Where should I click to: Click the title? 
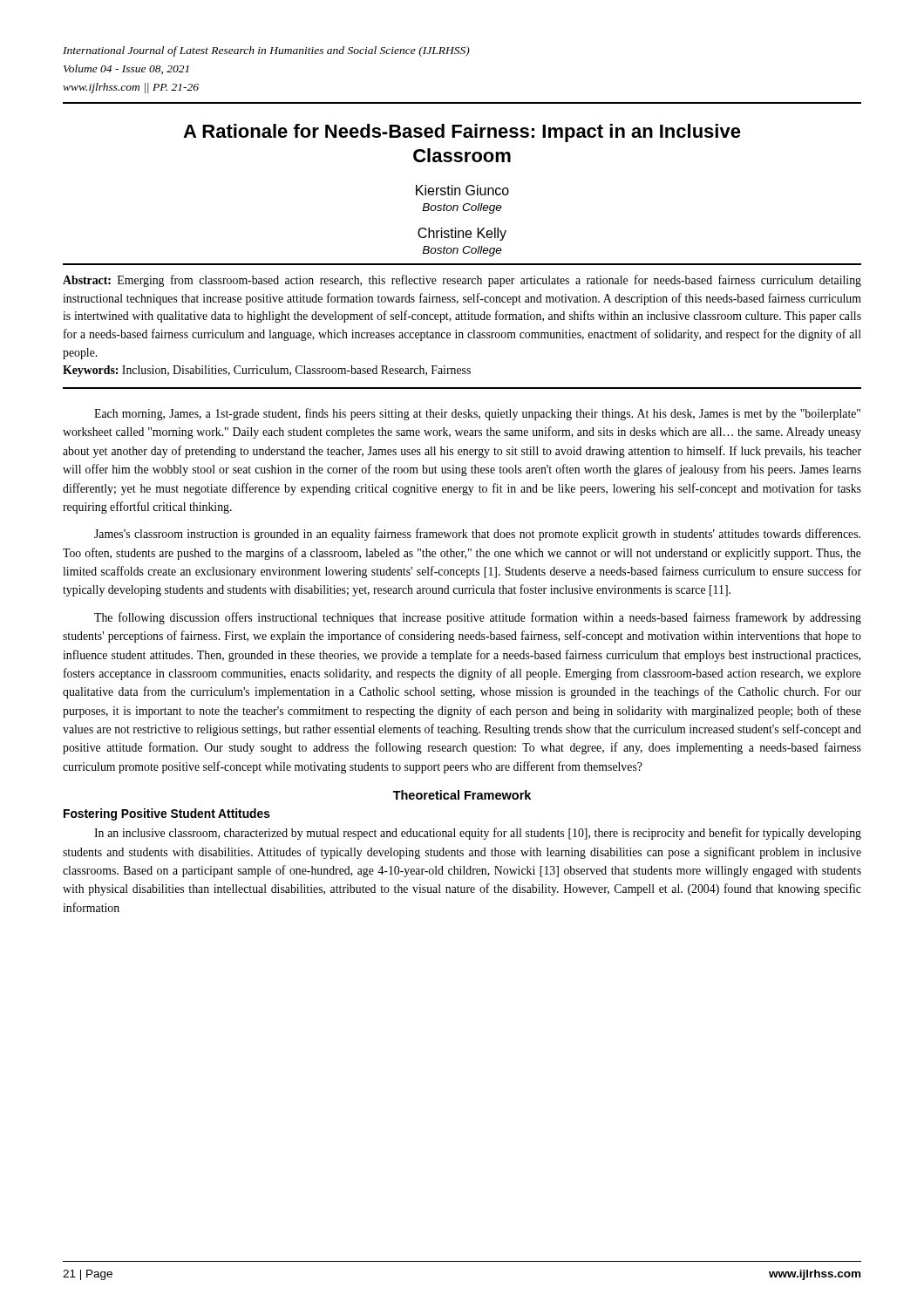462,144
